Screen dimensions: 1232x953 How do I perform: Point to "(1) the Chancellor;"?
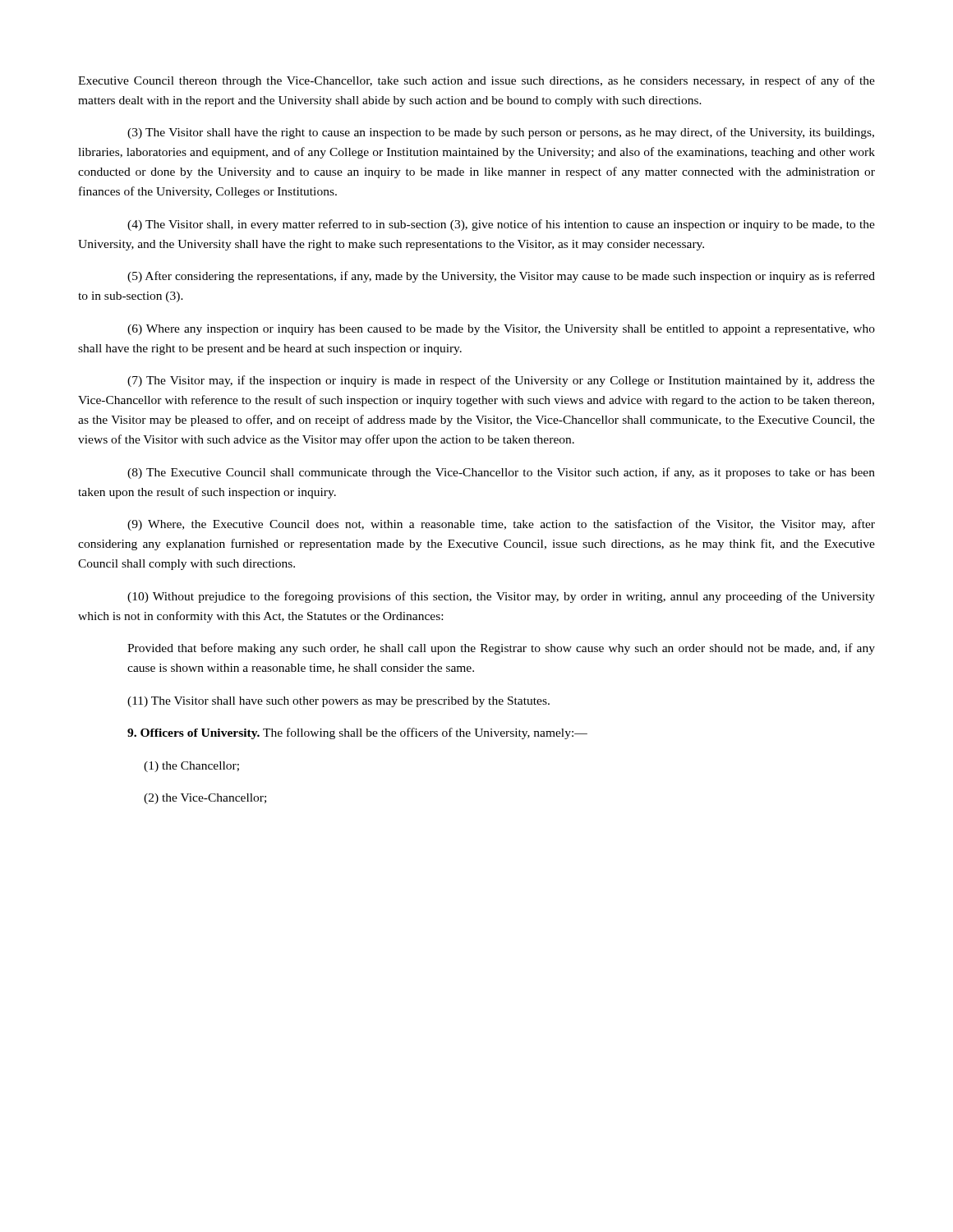[191, 767]
